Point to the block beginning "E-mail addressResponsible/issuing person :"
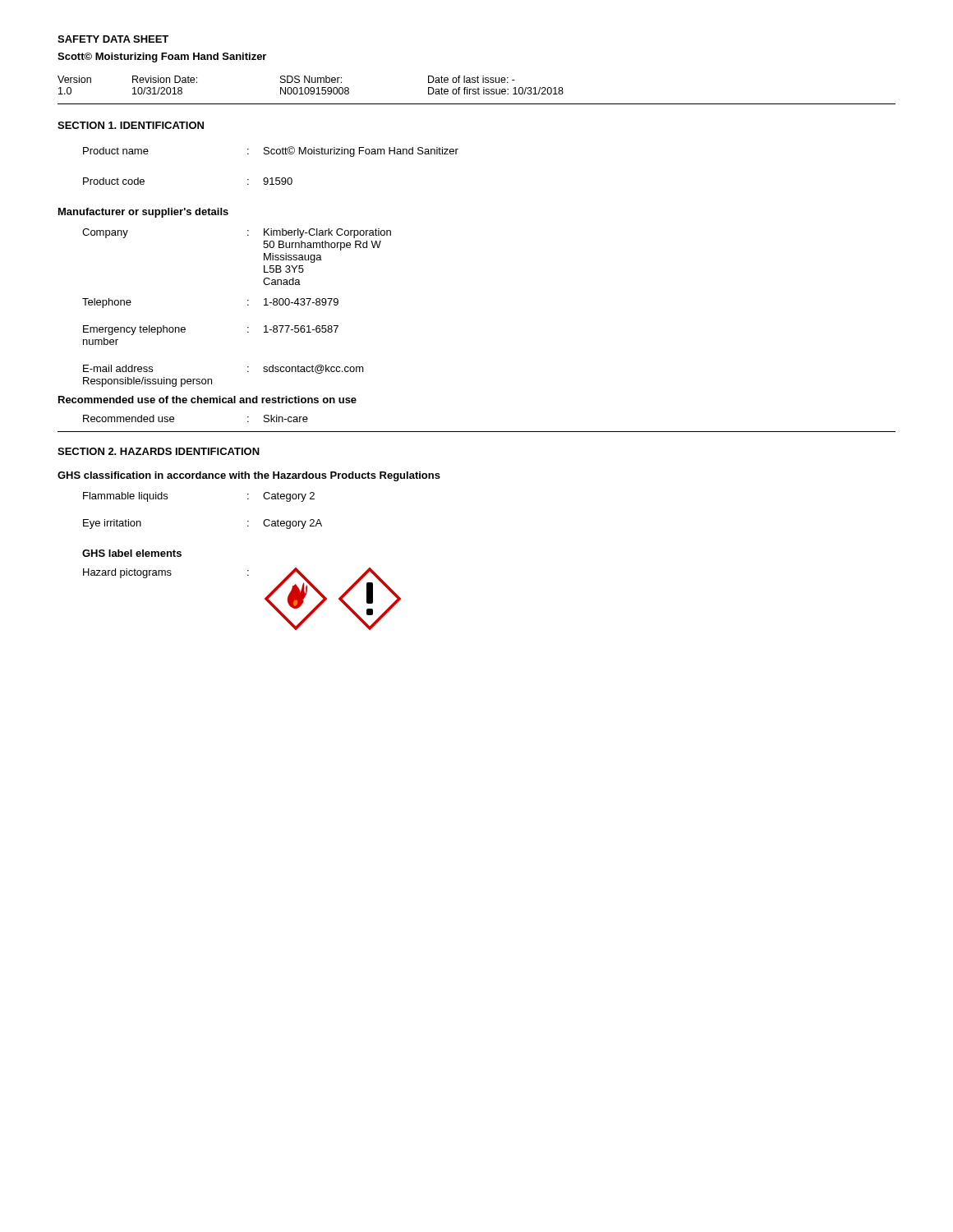Image resolution: width=953 pixels, height=1232 pixels. pos(211,375)
